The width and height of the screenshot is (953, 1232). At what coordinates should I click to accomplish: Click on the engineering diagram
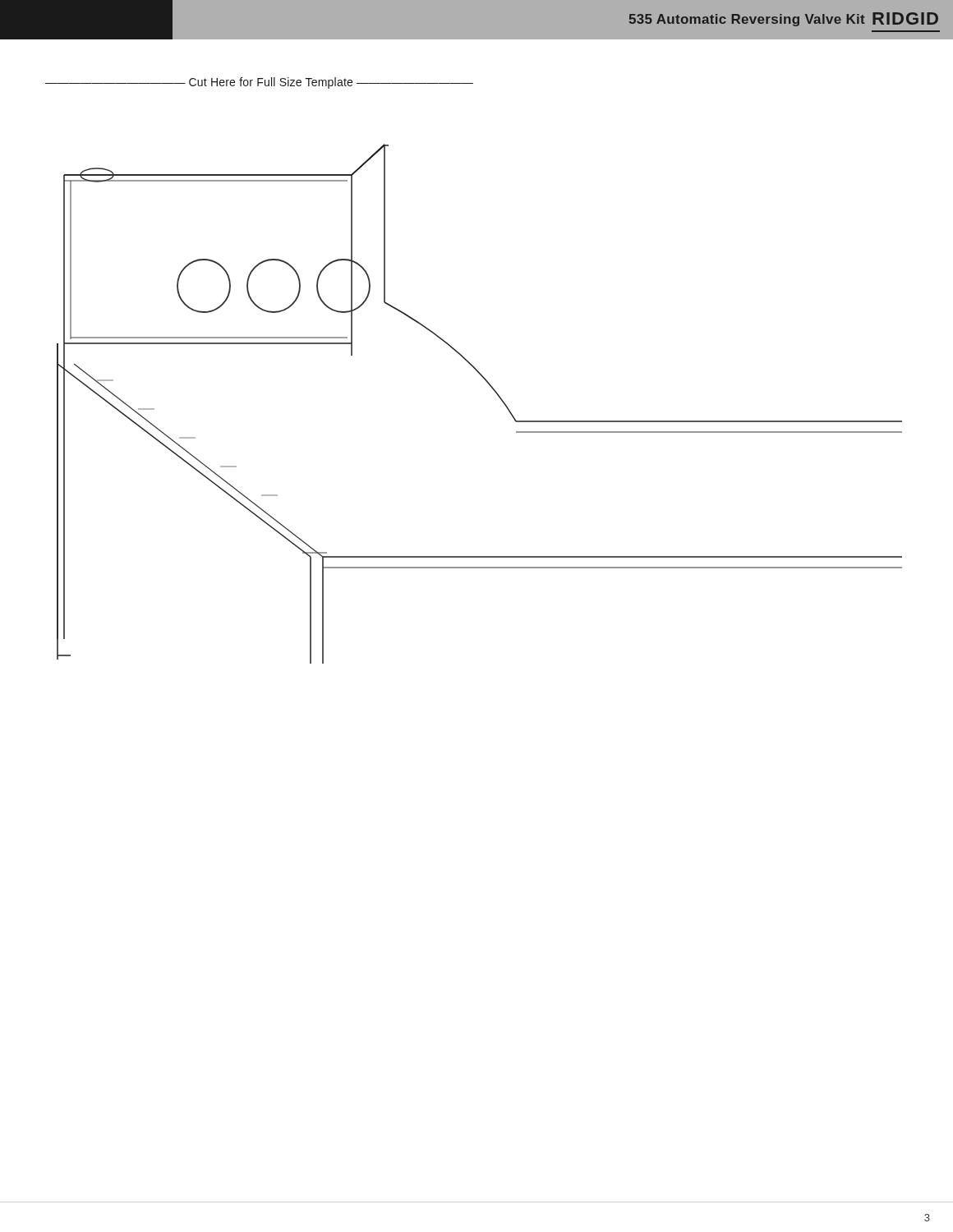(471, 409)
